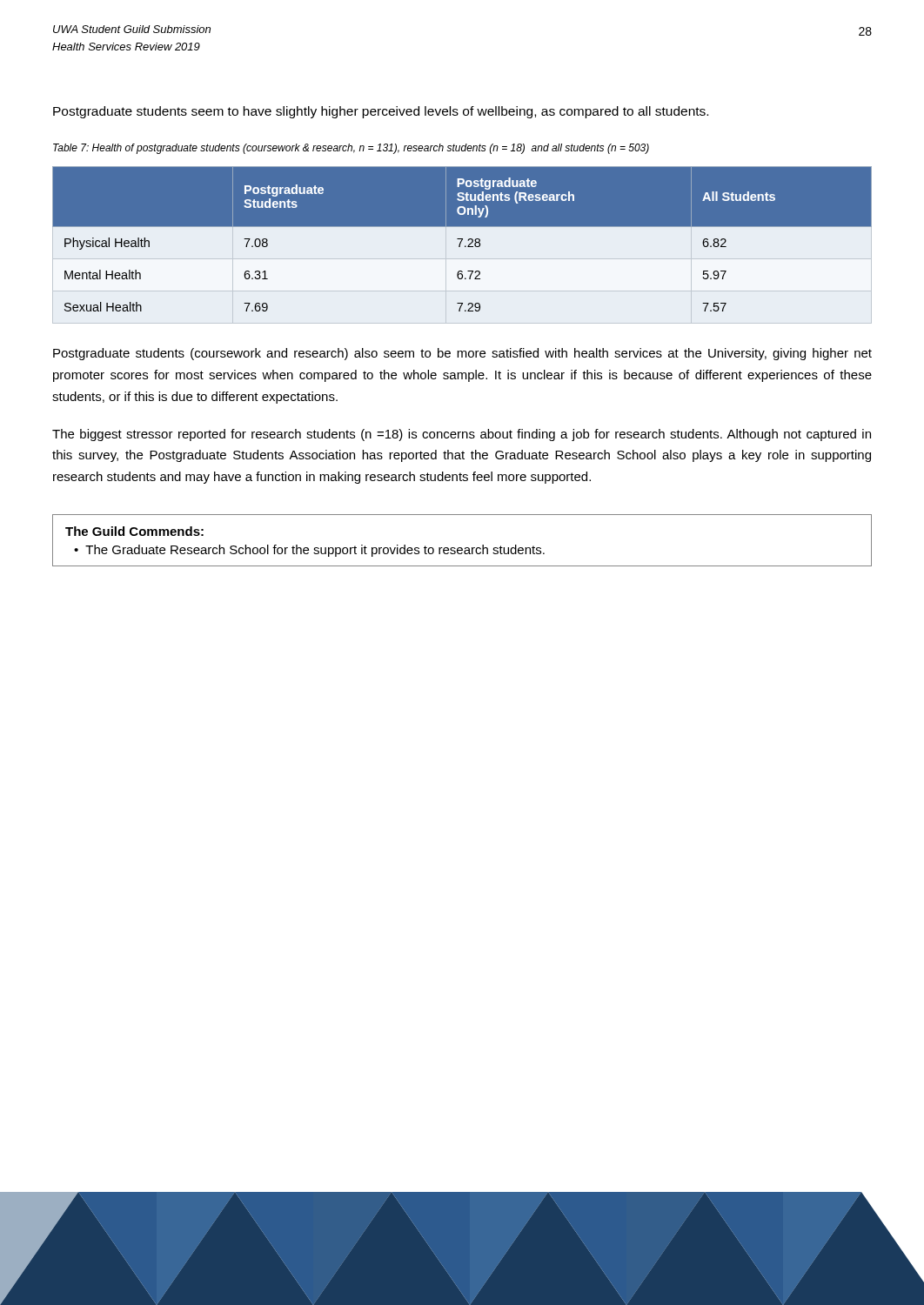
Task: Select the element starting "The Guild Commends: • The Graduate"
Action: [462, 540]
